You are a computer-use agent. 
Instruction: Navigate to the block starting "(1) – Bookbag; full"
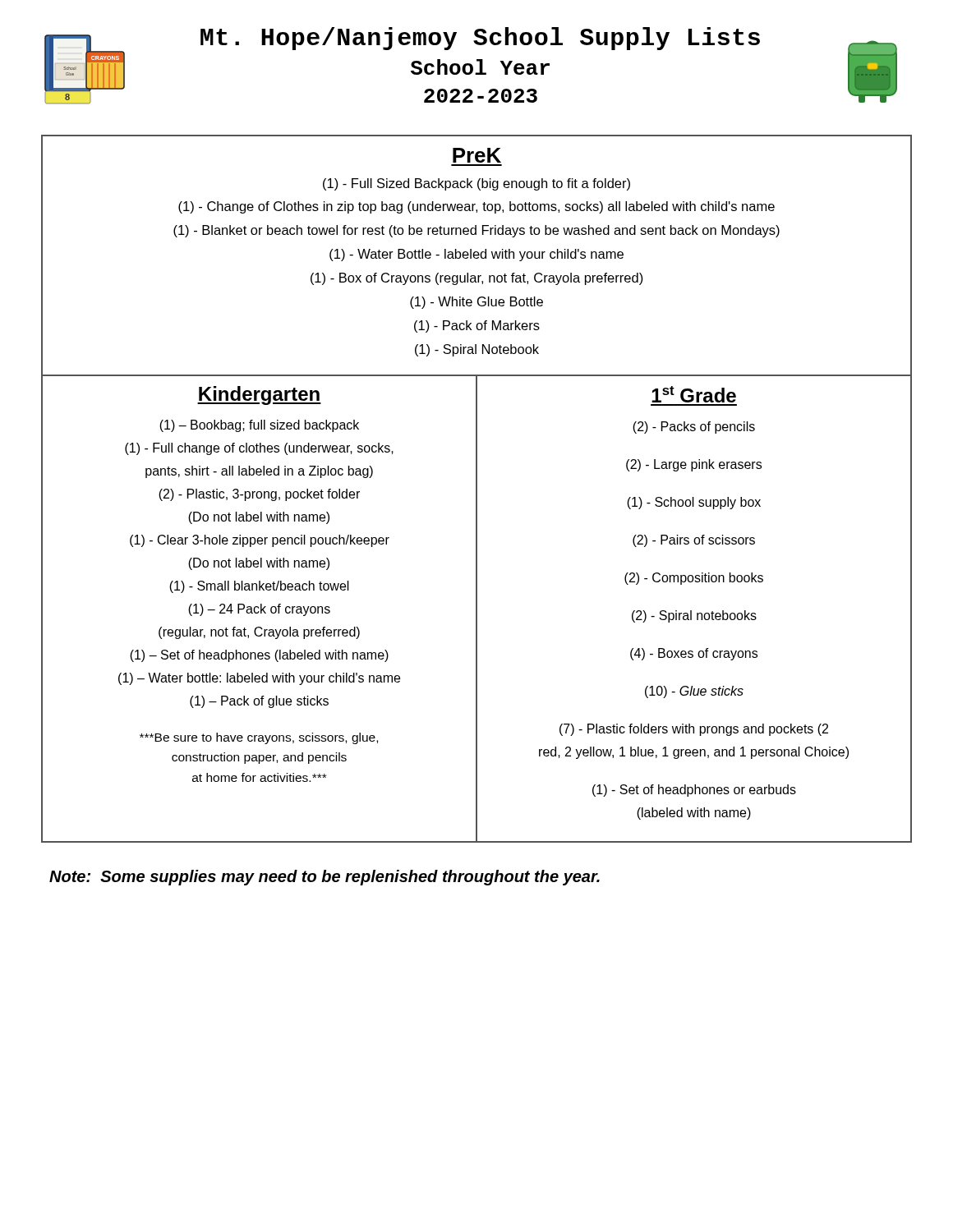click(x=259, y=425)
